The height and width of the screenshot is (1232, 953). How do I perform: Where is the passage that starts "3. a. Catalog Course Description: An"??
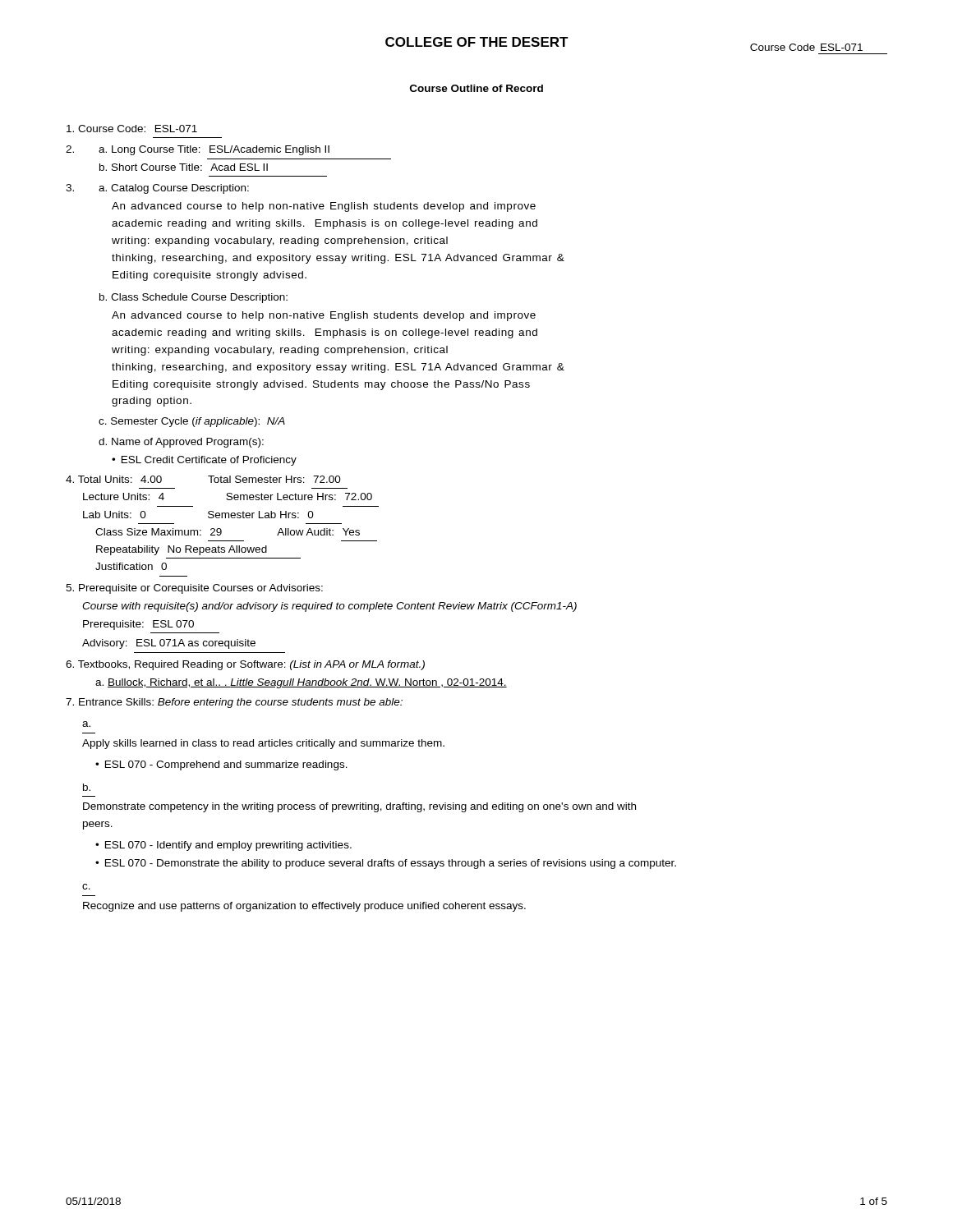pos(476,232)
